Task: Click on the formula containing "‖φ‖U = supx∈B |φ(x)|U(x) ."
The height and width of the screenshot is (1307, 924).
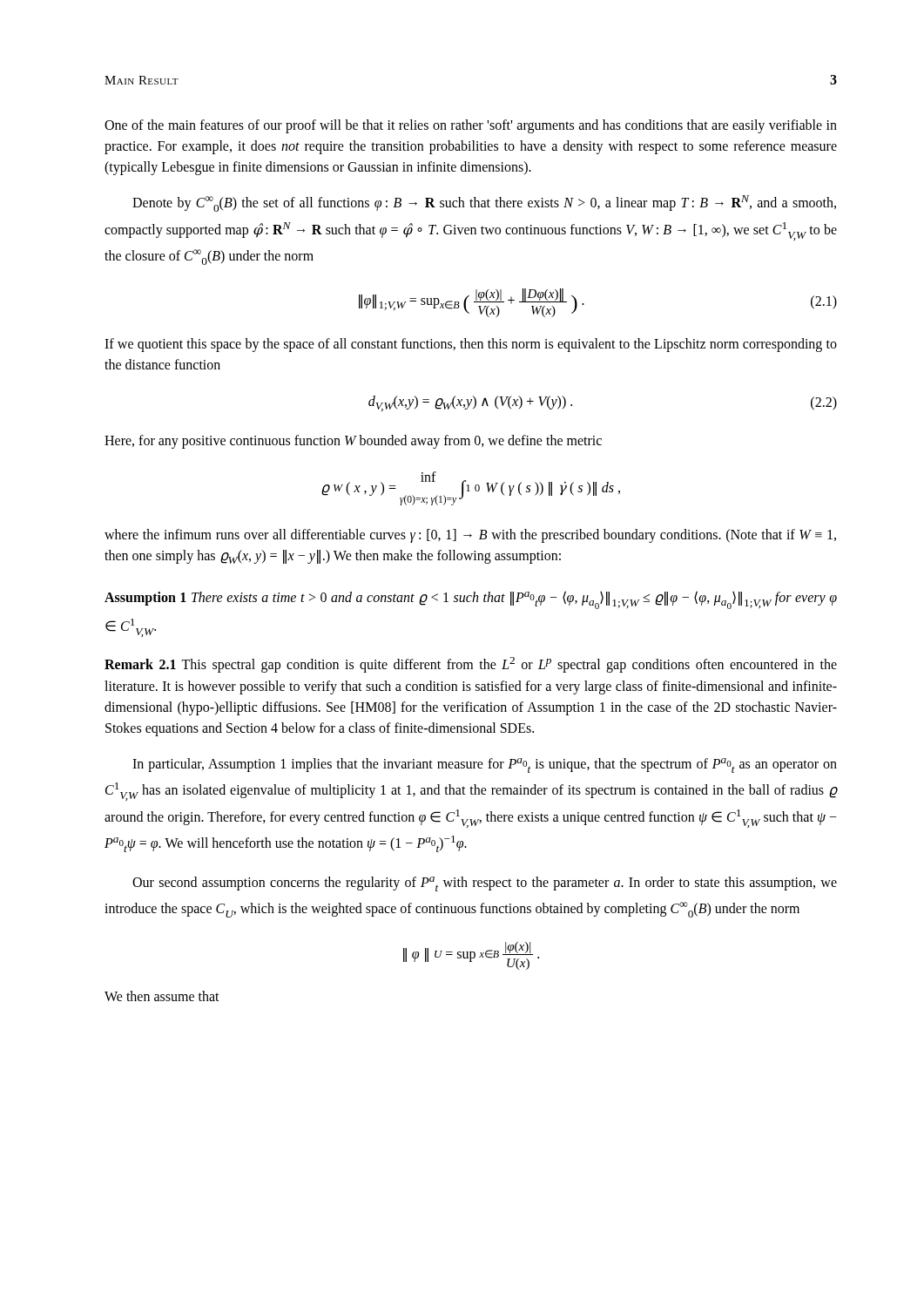Action: coord(471,954)
